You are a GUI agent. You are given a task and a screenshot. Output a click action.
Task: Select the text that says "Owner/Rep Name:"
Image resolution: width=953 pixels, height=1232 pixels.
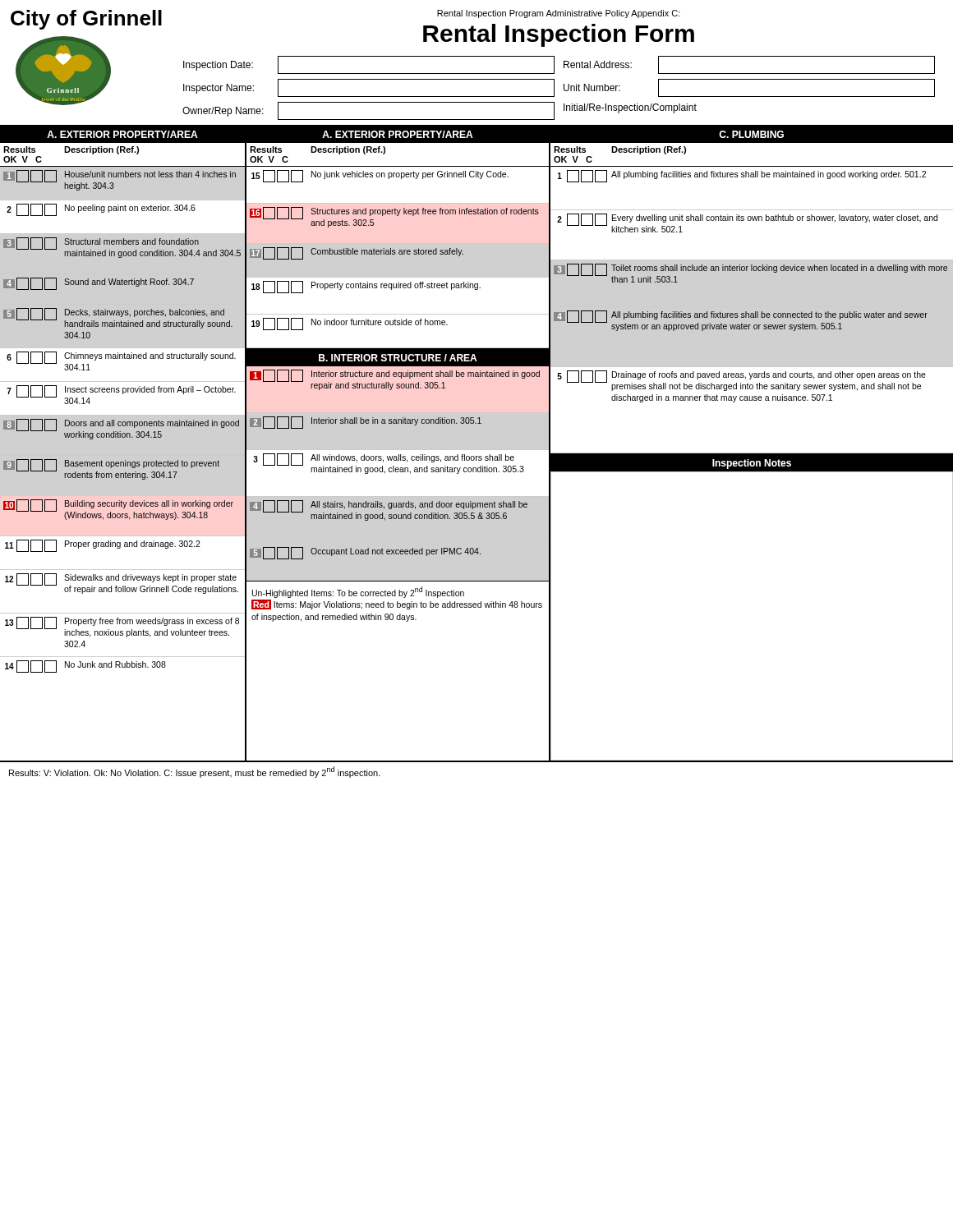(x=368, y=111)
